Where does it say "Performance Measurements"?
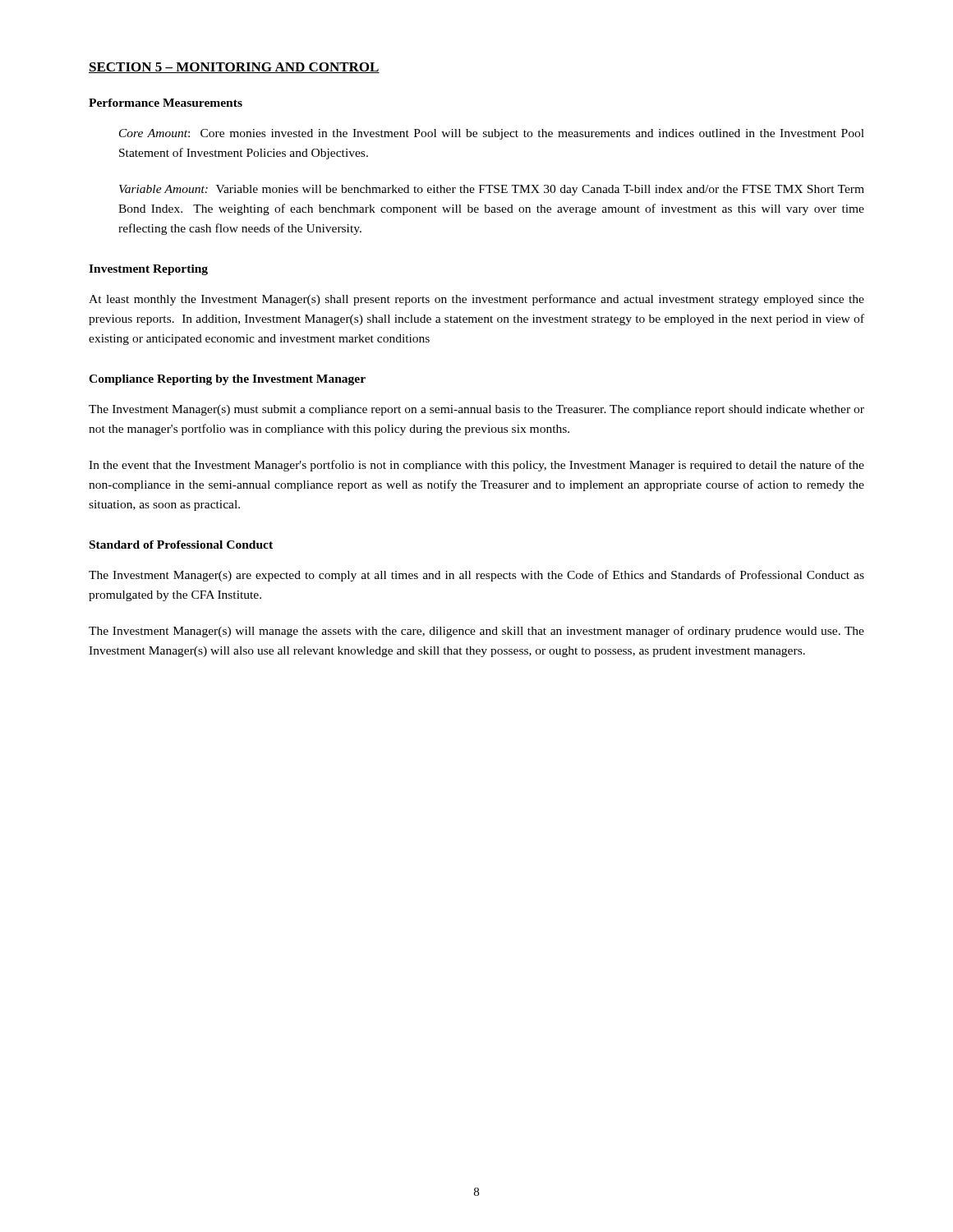 166,102
